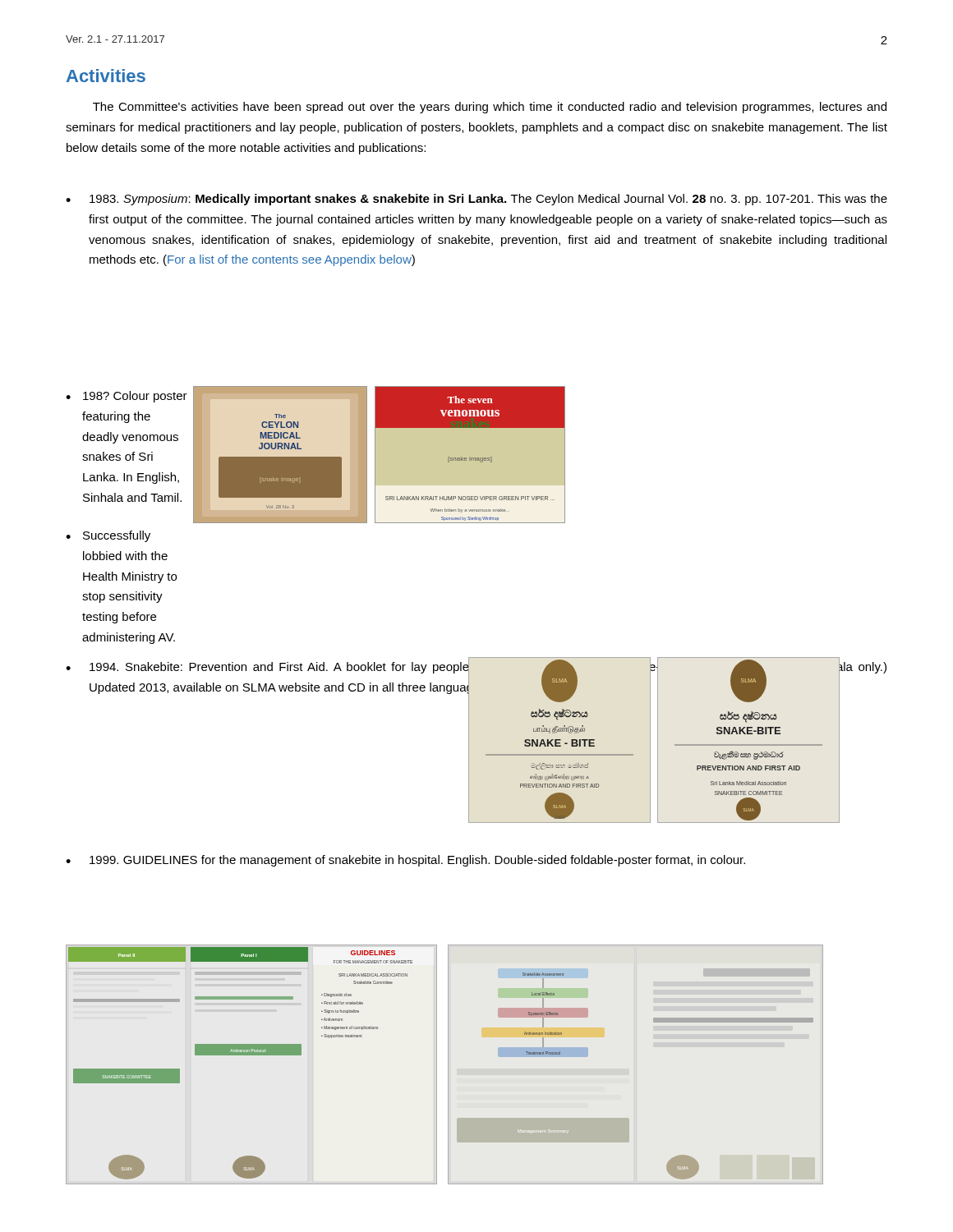Click the passage that begins "The Committee's activities have been spread"
This screenshot has height=1232, width=953.
pyautogui.click(x=476, y=127)
